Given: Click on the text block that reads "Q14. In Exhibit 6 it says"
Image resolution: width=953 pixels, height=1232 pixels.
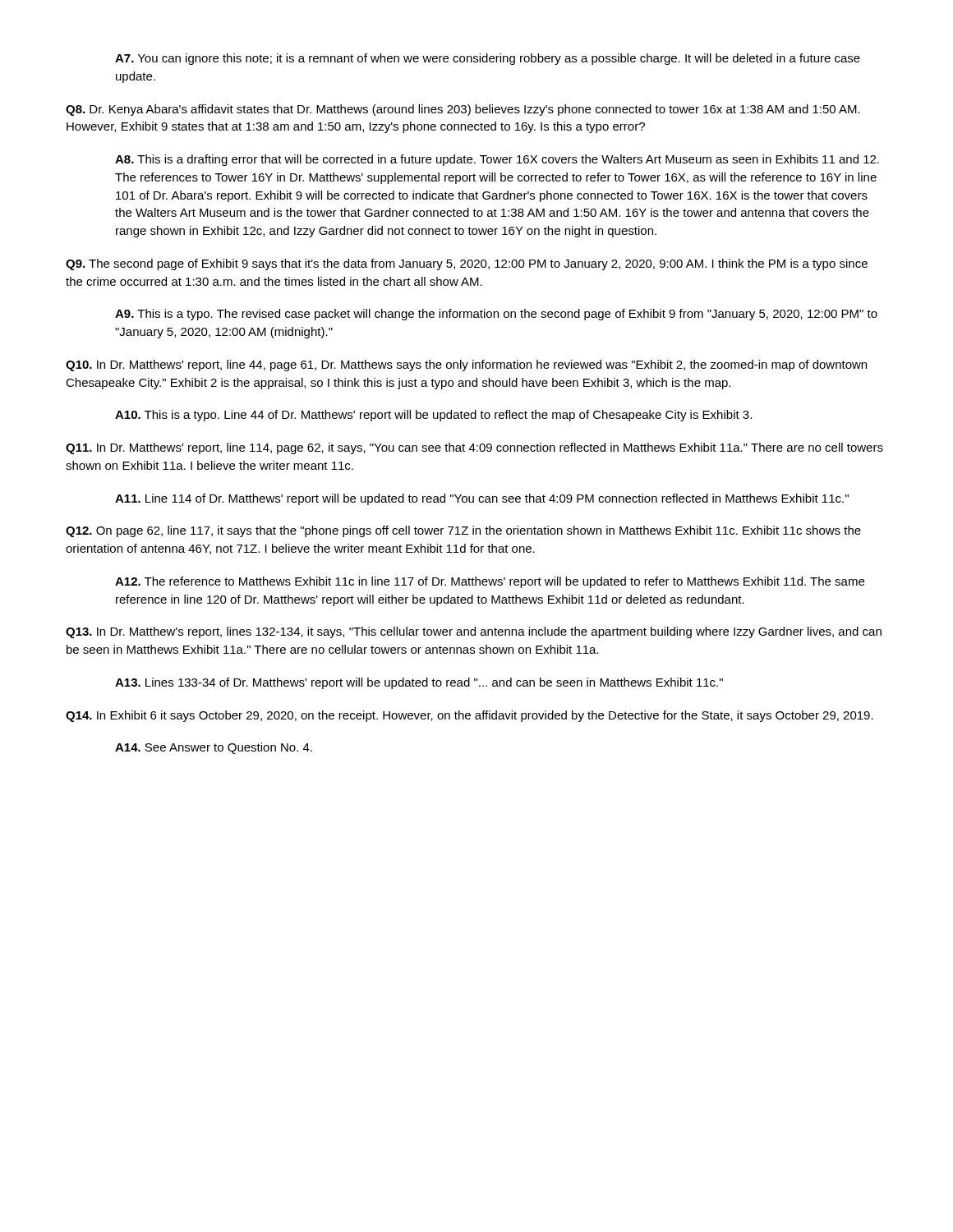Looking at the screenshot, I should coord(470,715).
